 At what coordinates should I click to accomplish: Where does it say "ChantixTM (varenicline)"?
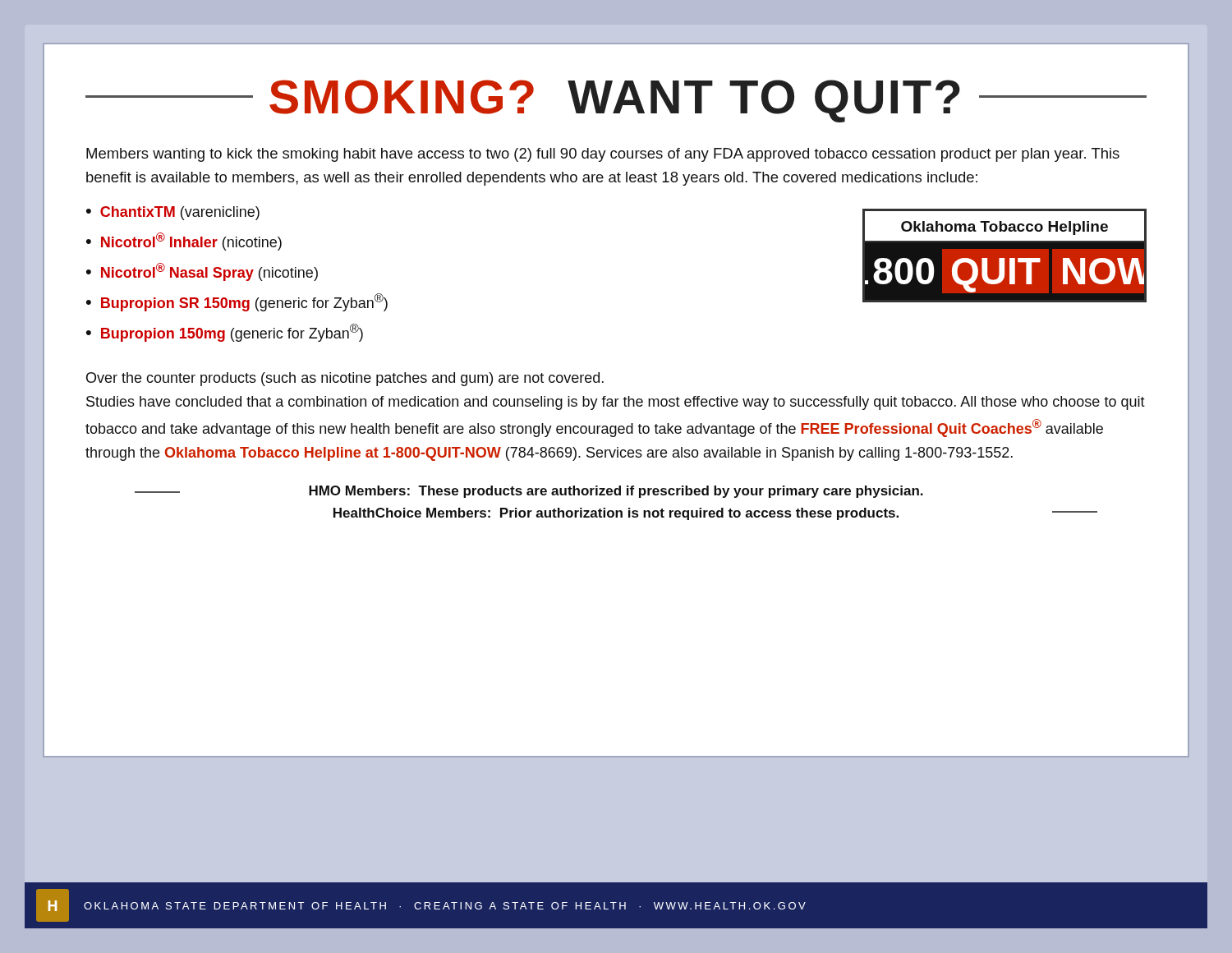(180, 213)
